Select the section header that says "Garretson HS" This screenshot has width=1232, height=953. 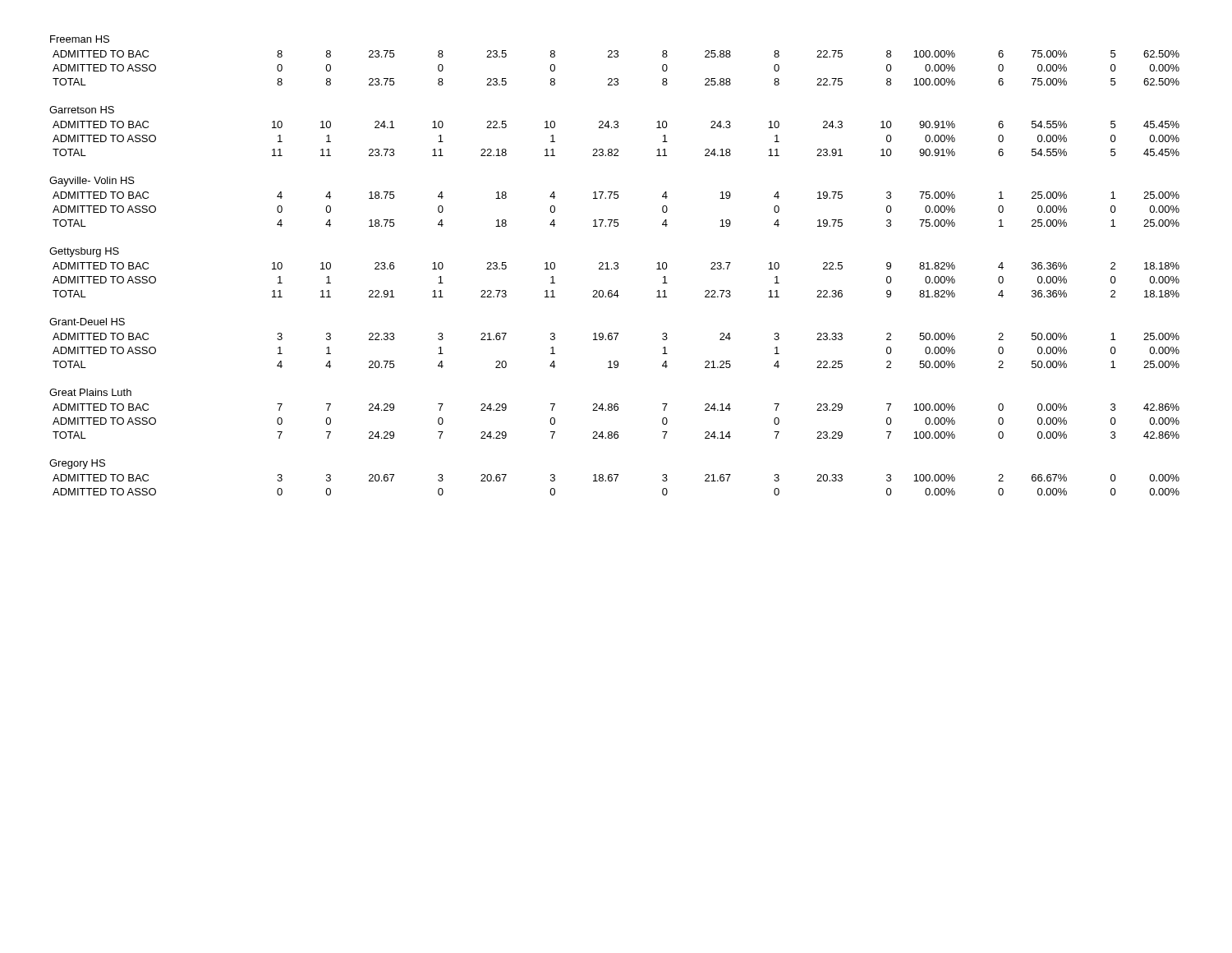coord(82,110)
